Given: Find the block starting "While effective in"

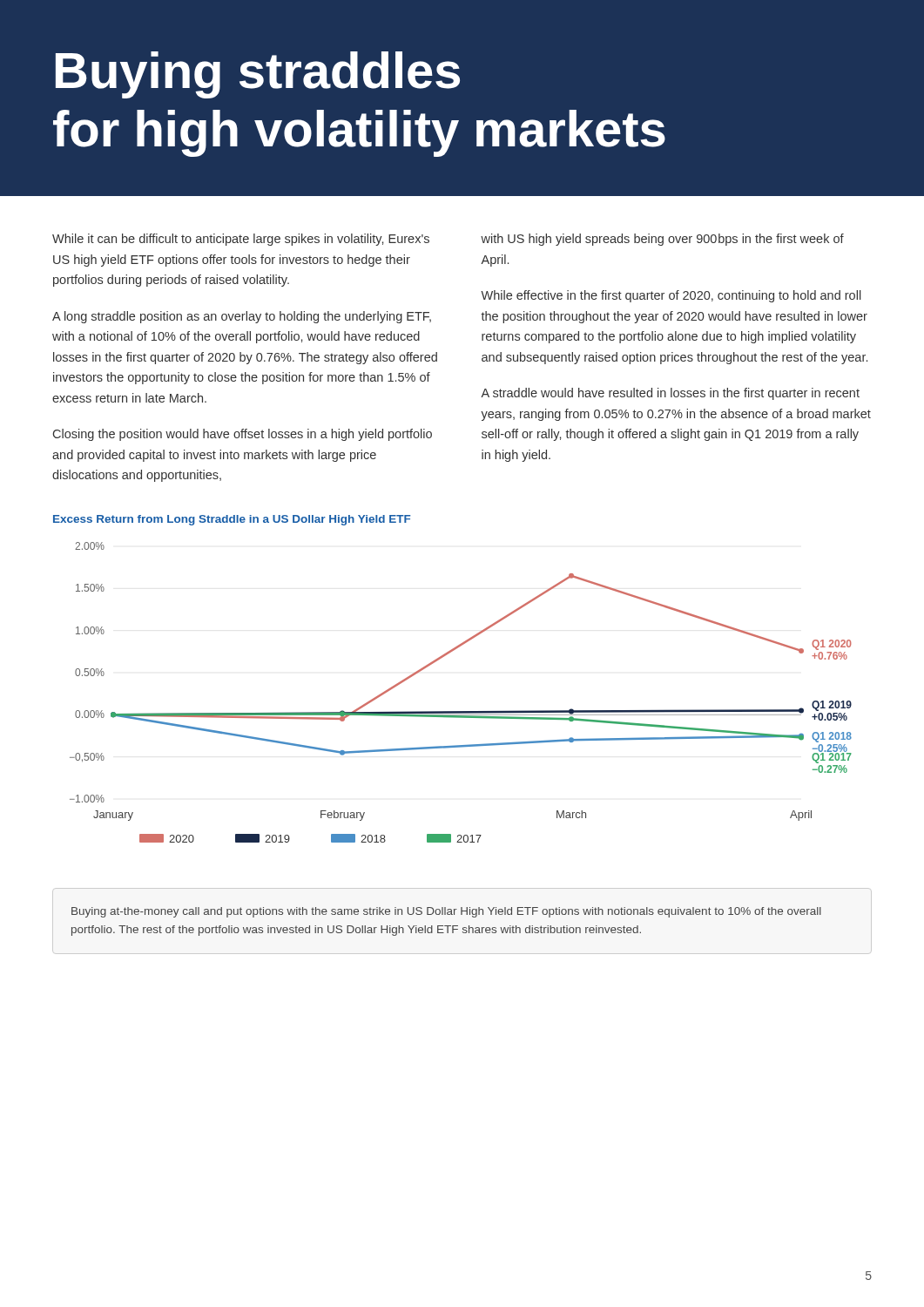Looking at the screenshot, I should click(x=675, y=326).
